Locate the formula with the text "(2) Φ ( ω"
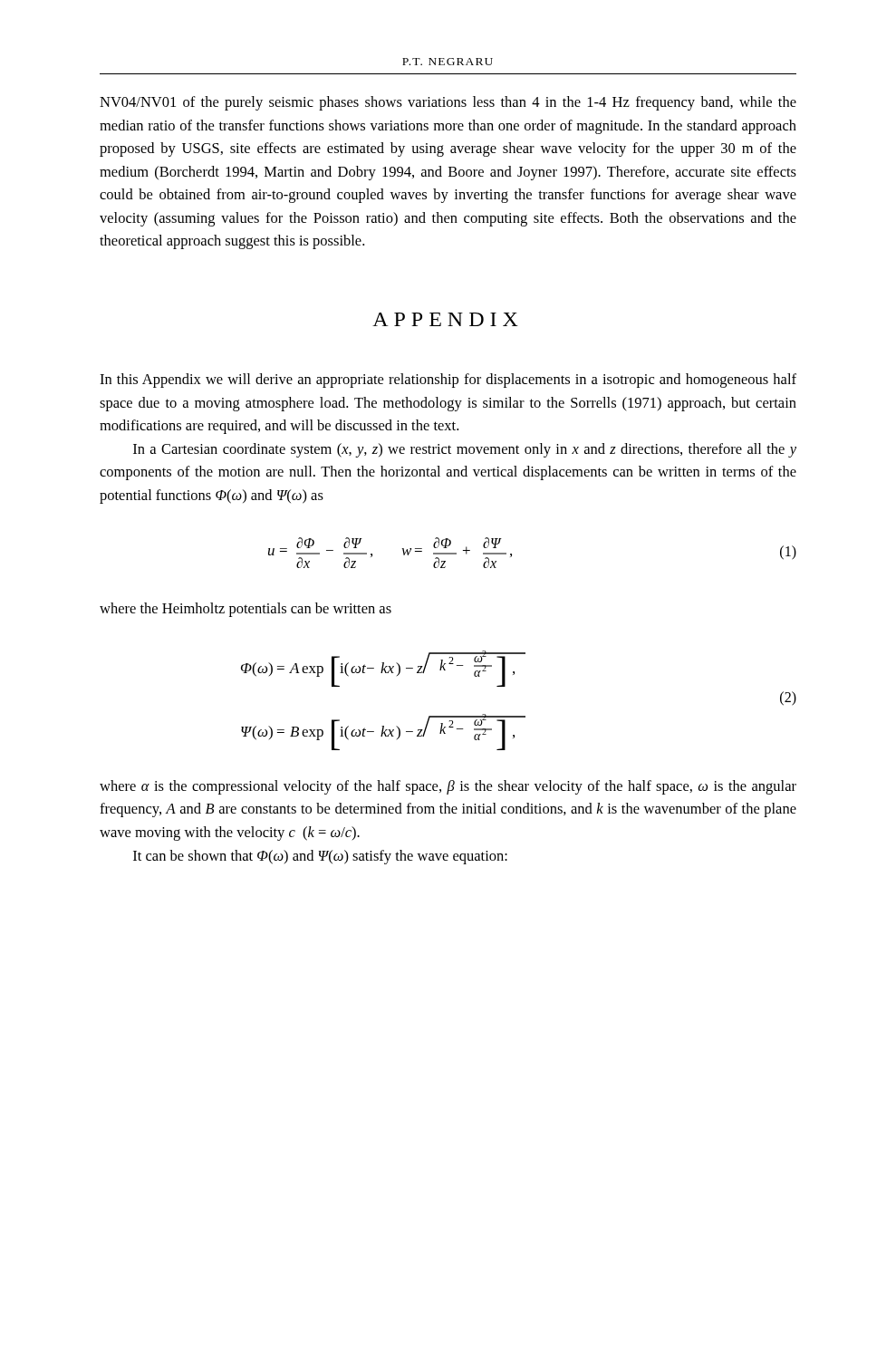896x1359 pixels. tap(509, 698)
